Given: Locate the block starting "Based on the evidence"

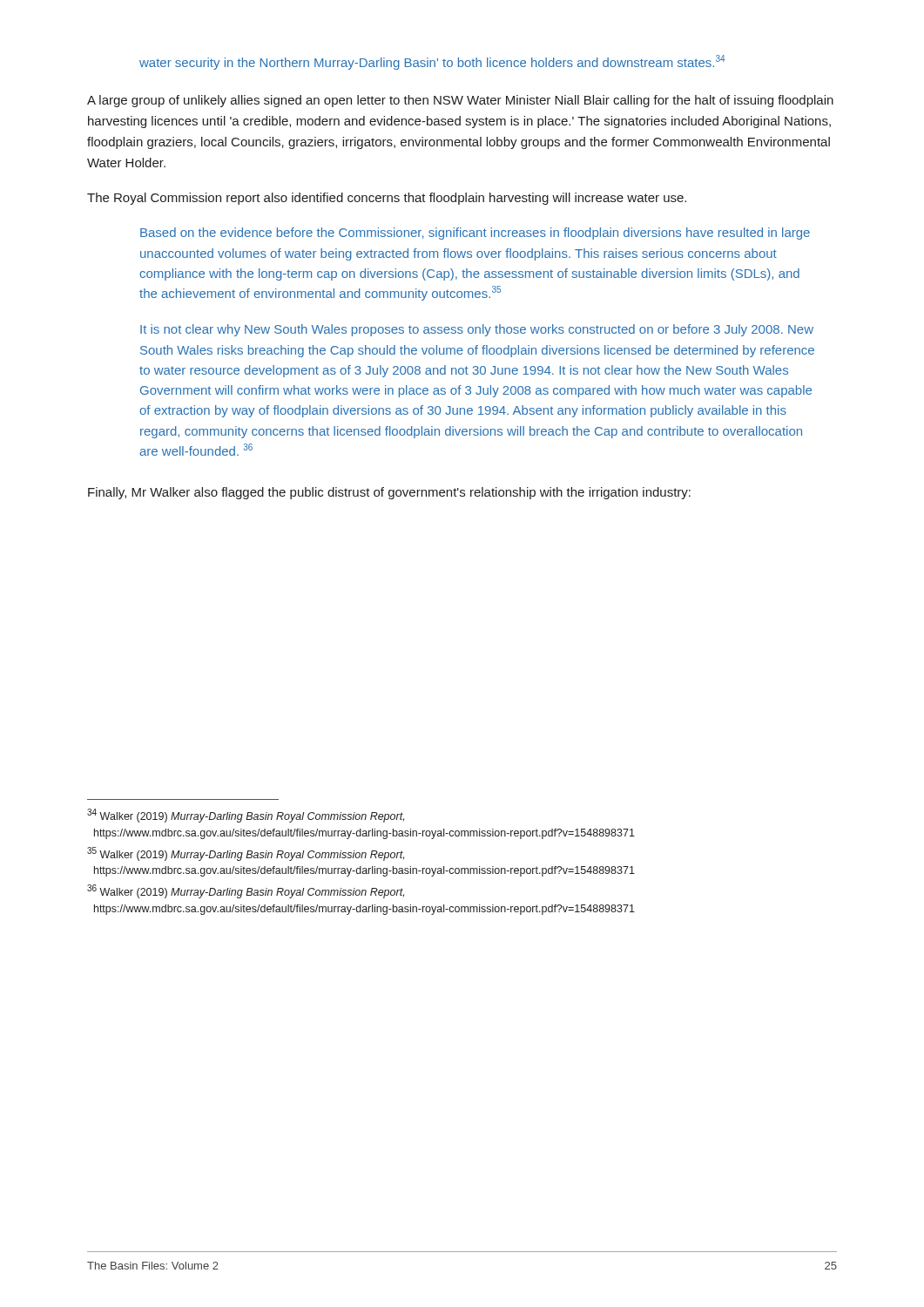Looking at the screenshot, I should coord(475,263).
